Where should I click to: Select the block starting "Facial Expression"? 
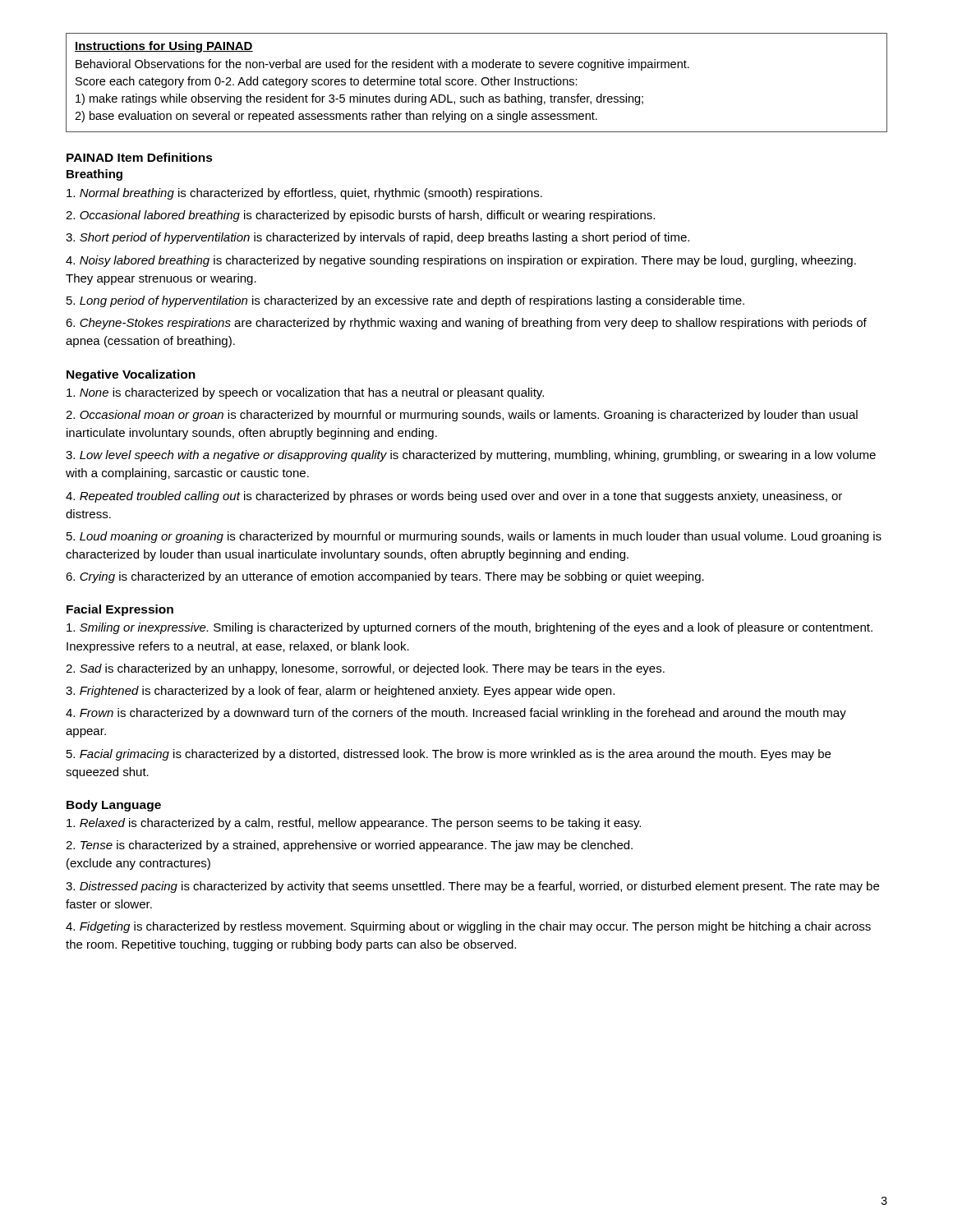[120, 609]
